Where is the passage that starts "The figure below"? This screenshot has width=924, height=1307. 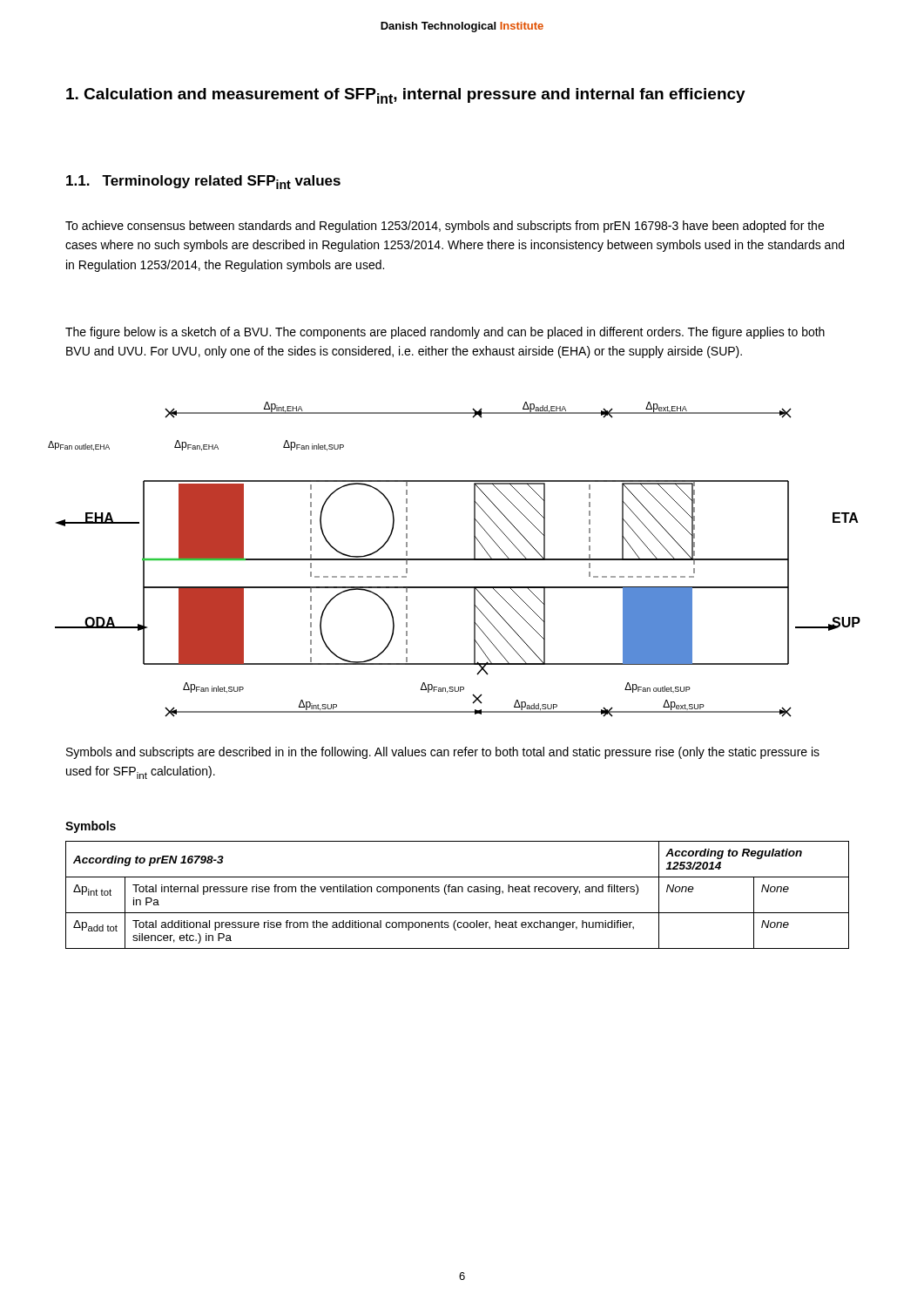pos(445,342)
